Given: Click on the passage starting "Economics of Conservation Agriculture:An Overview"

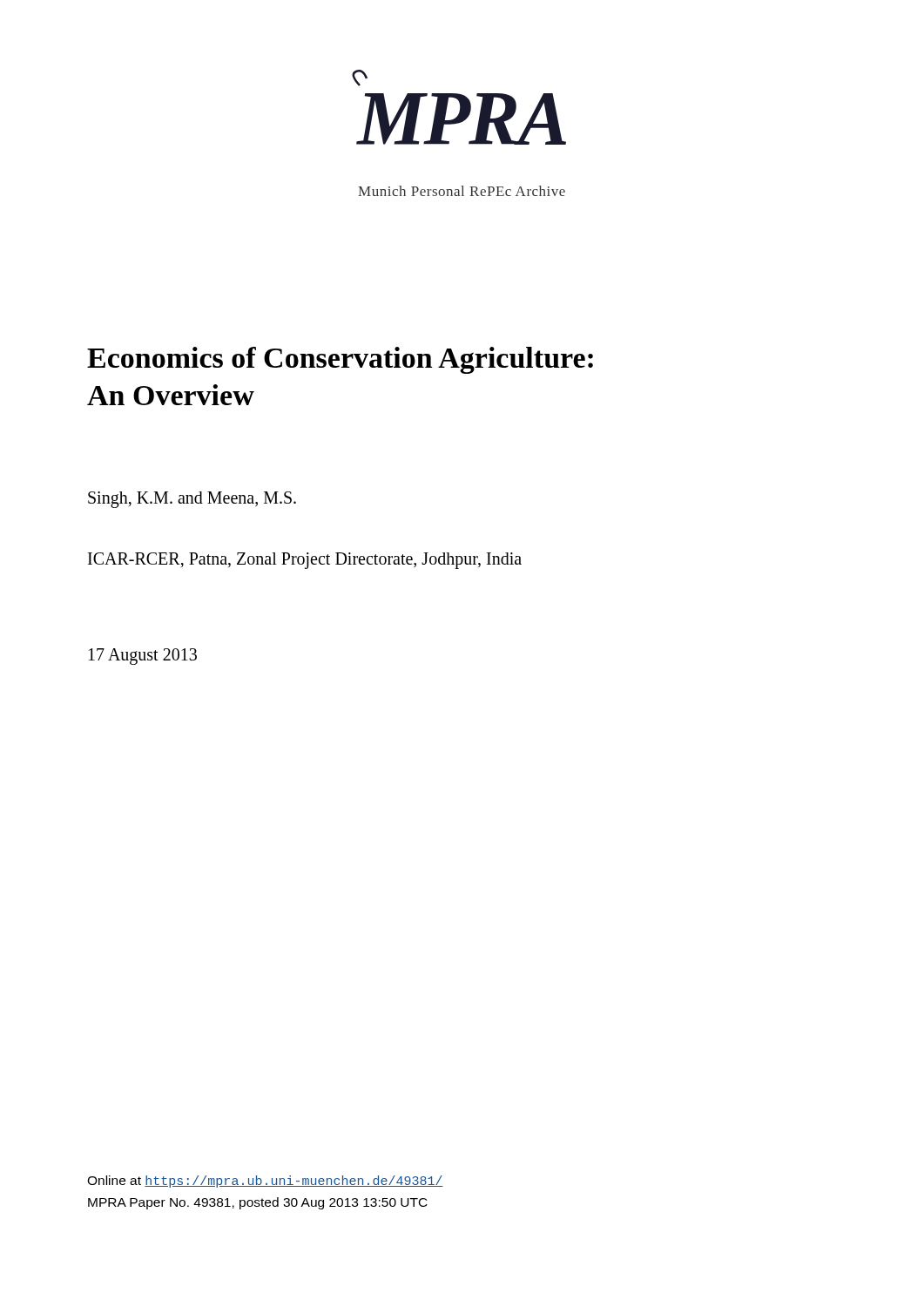Looking at the screenshot, I should pyautogui.click(x=392, y=377).
